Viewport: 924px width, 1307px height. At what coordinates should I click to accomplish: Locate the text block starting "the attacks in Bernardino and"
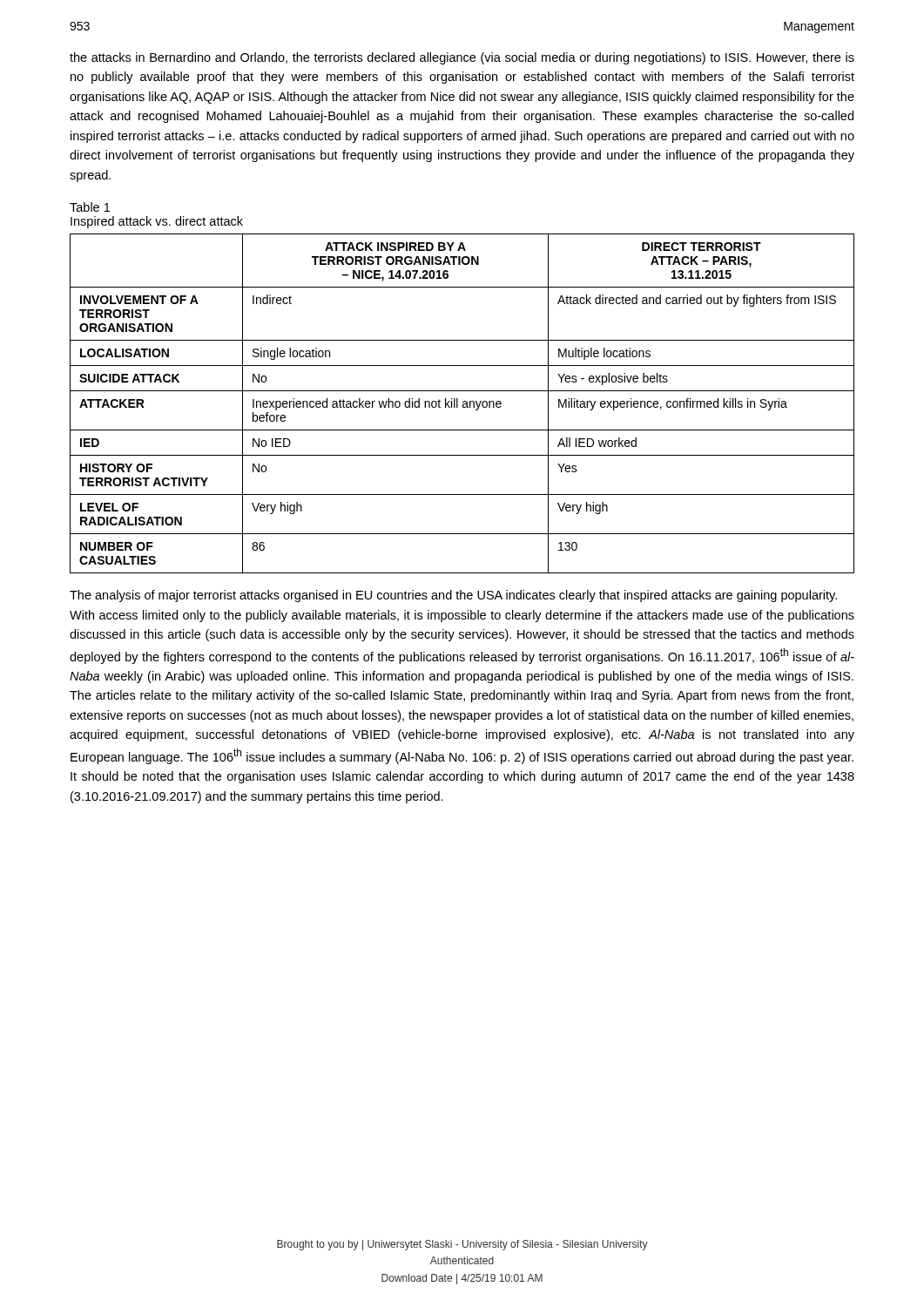462,116
